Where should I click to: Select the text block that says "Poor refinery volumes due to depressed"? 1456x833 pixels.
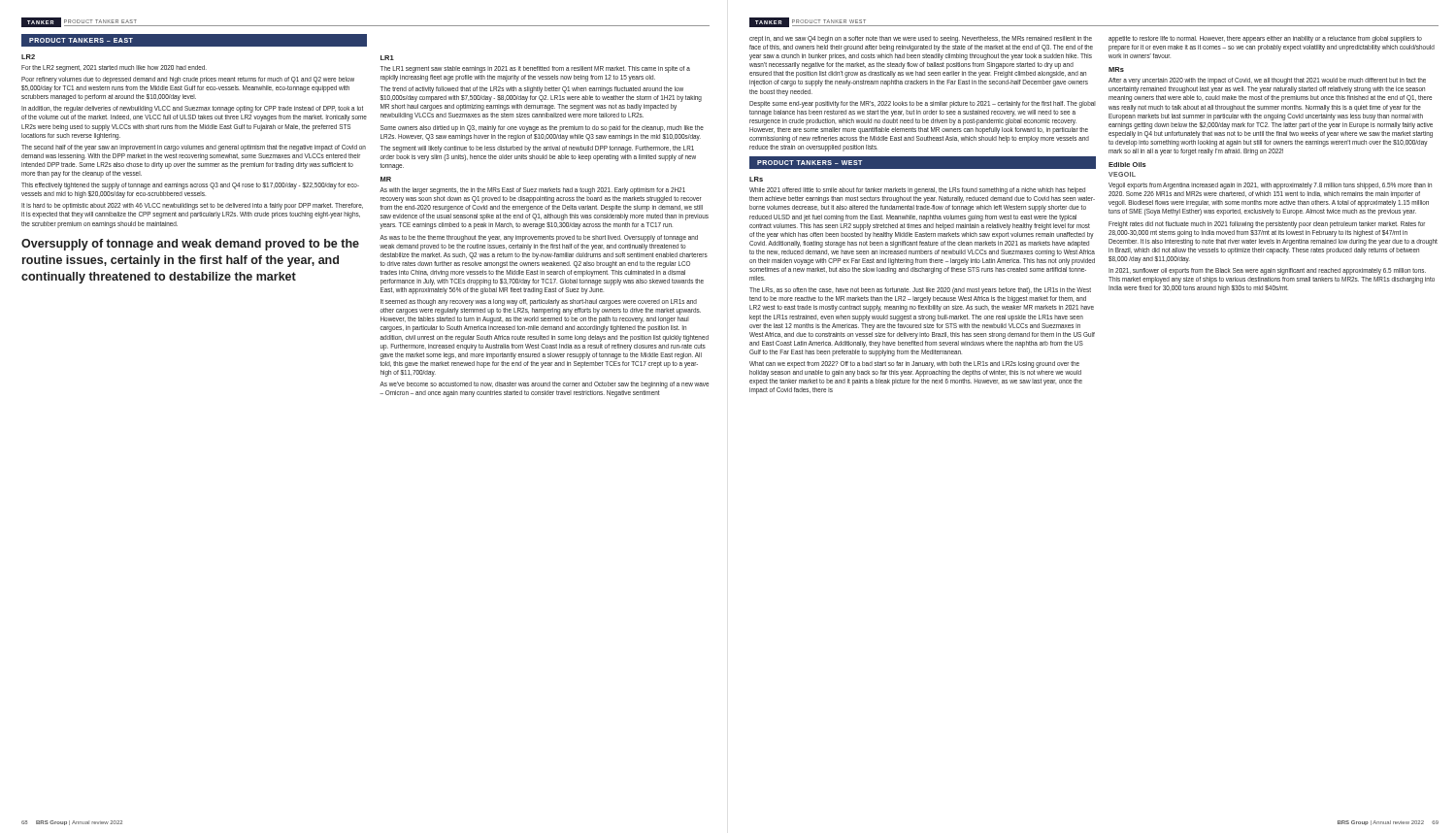[188, 88]
